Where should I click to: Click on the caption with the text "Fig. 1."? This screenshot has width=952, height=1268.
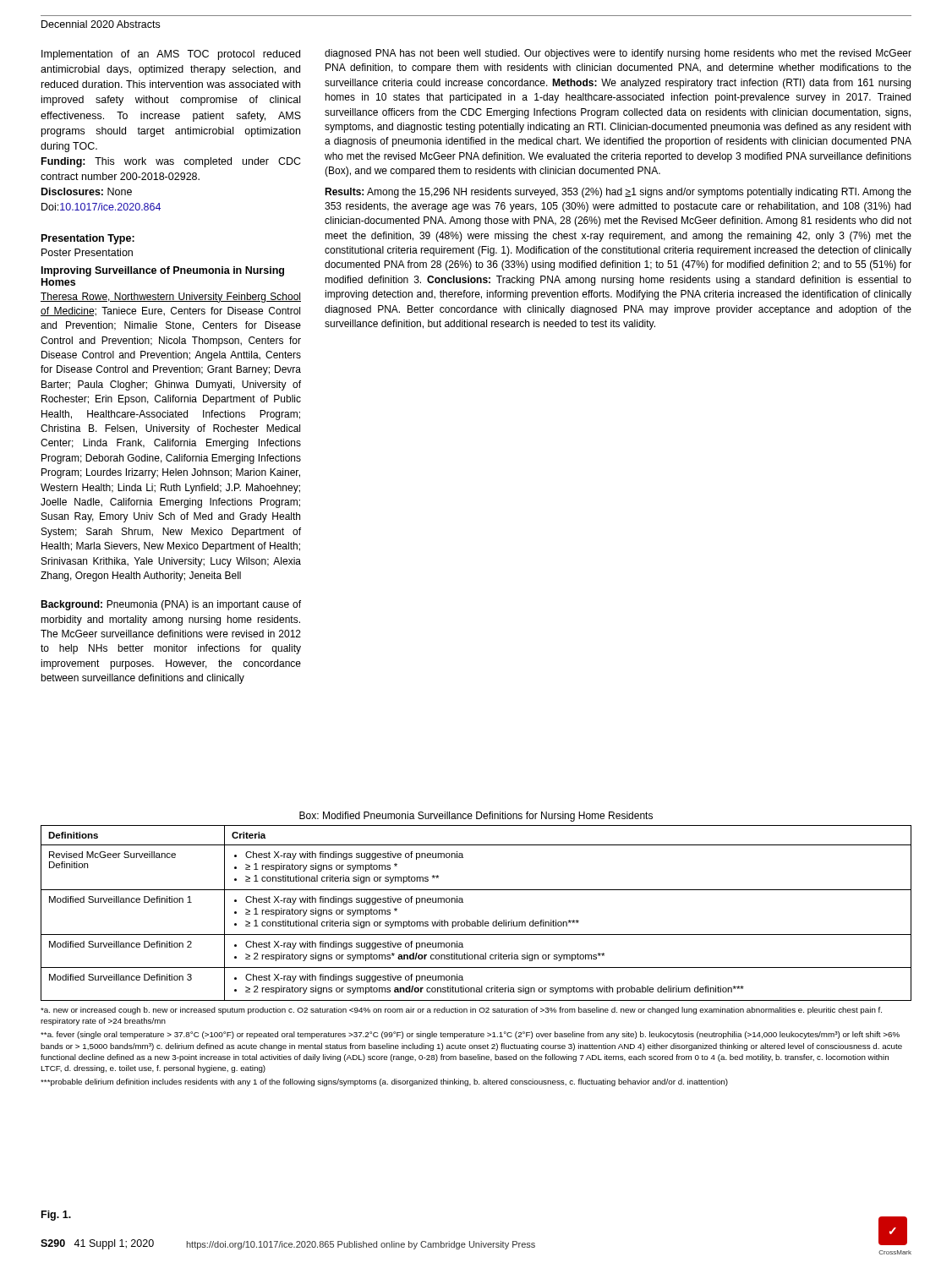(x=56, y=1215)
